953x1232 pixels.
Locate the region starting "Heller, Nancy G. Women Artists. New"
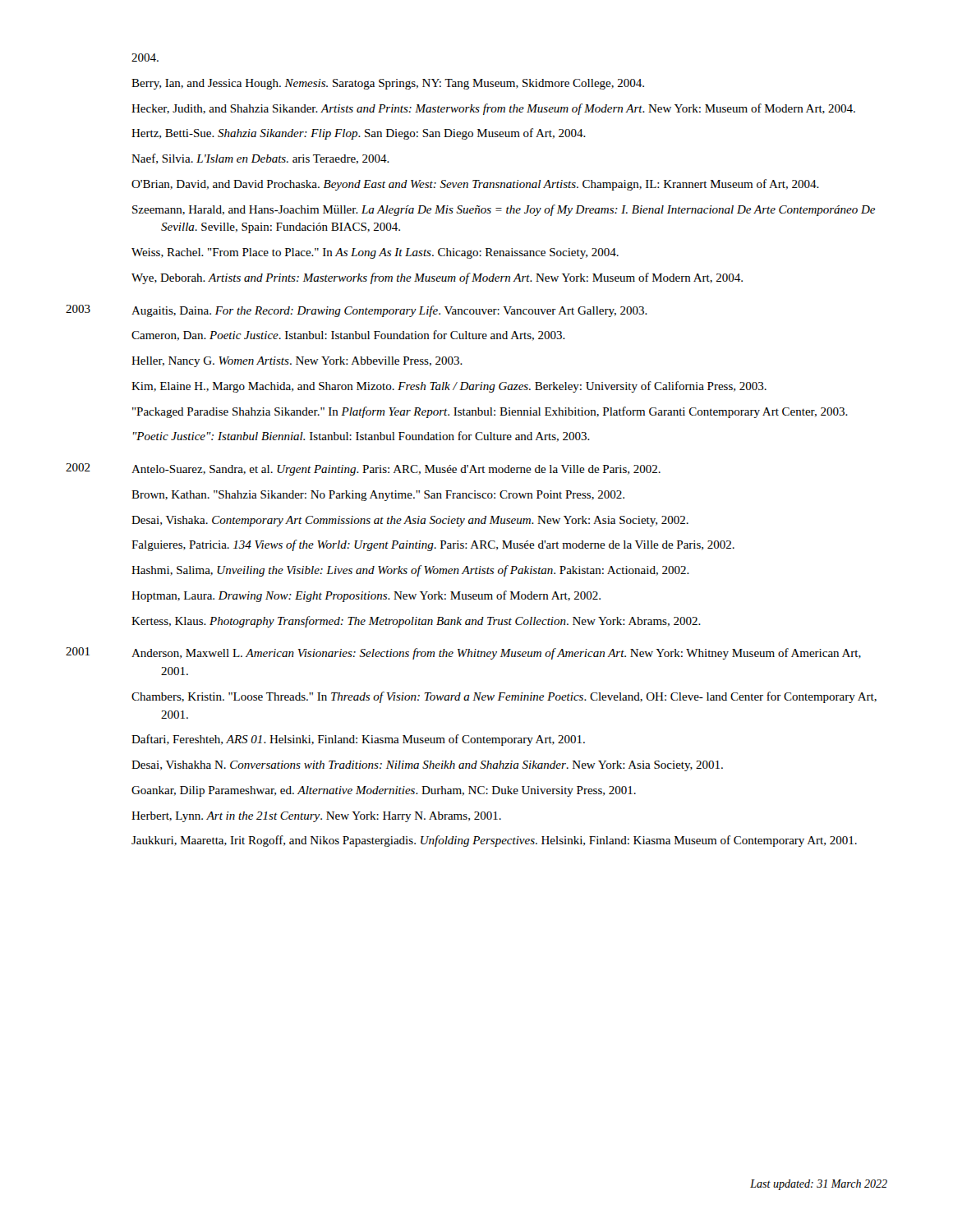[x=297, y=361]
